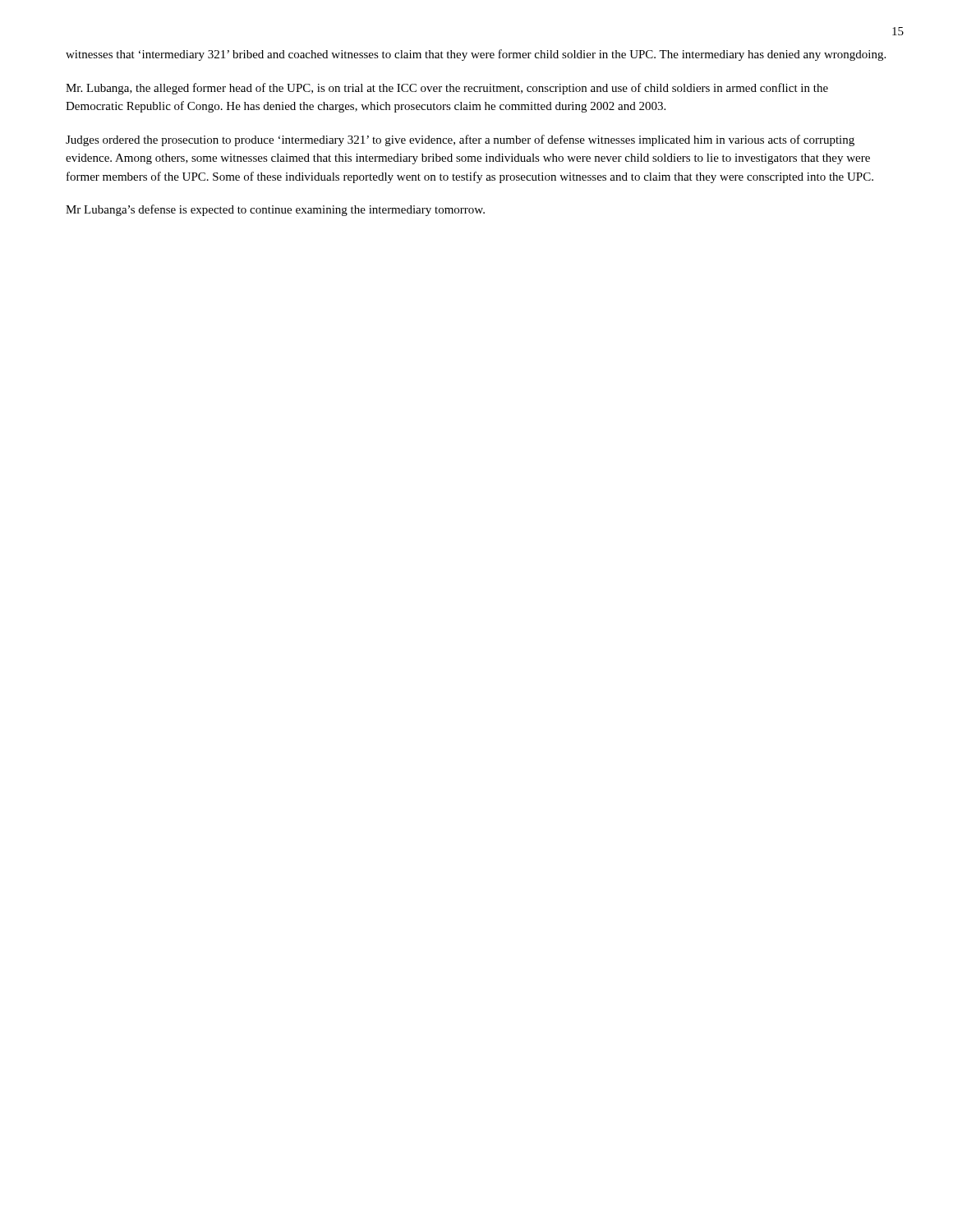Where is the passage that starts "Mr Lubanga’s defense is expected to continue examining"?
Viewport: 953px width, 1232px height.
(276, 209)
